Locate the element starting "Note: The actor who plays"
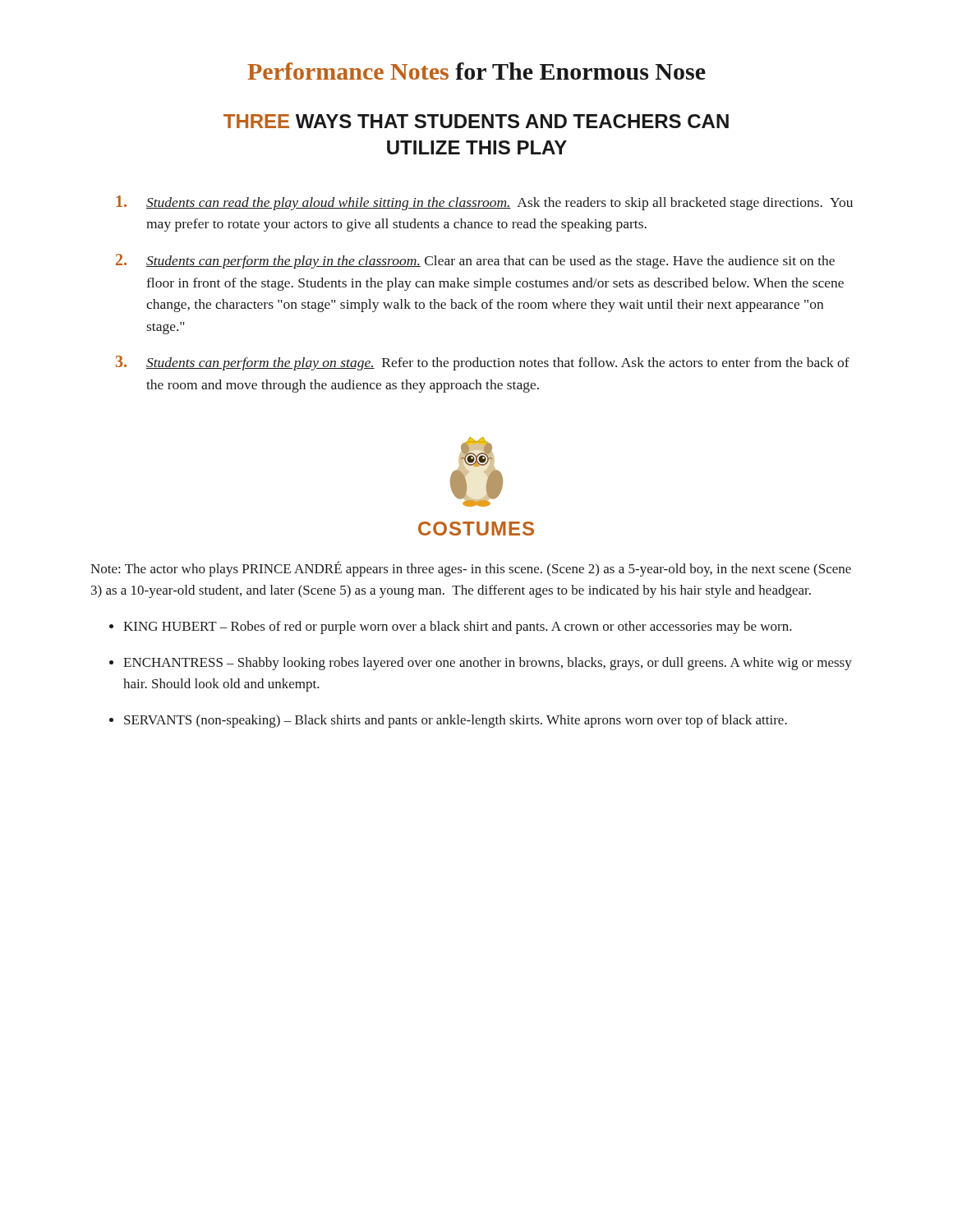 [x=471, y=579]
